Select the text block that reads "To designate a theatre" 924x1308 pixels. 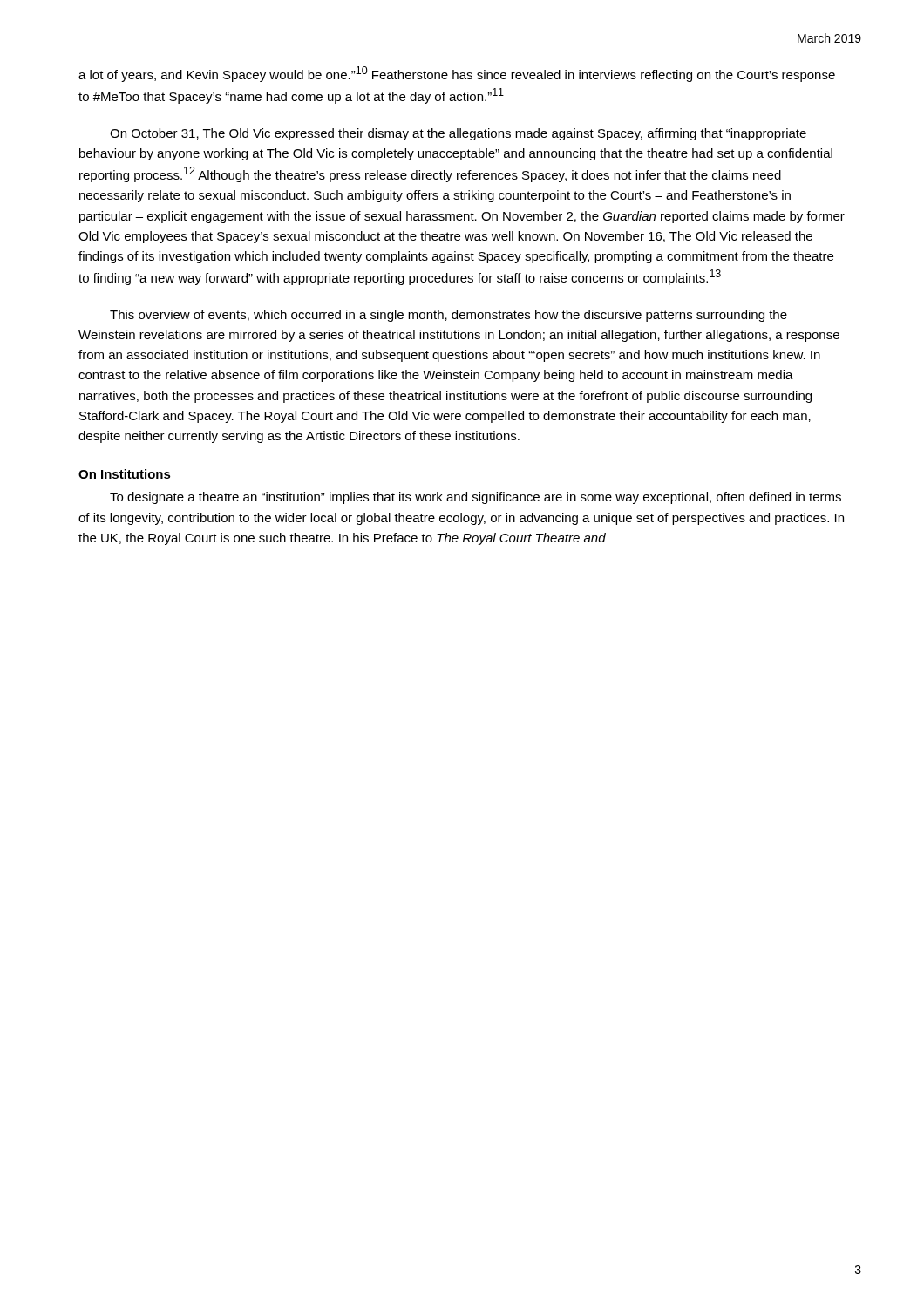tap(462, 517)
